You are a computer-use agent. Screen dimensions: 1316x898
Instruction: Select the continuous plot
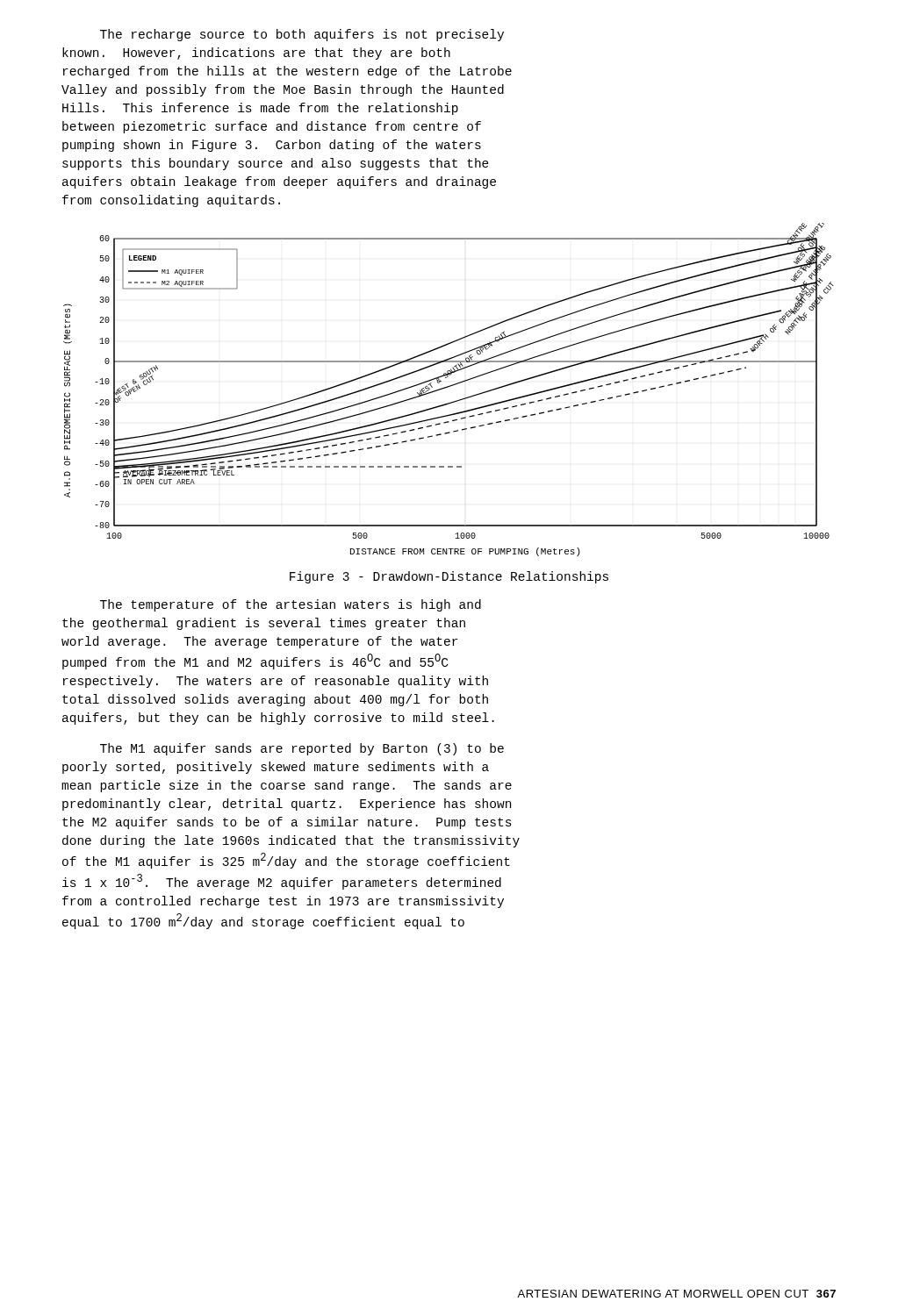pyautogui.click(x=449, y=394)
